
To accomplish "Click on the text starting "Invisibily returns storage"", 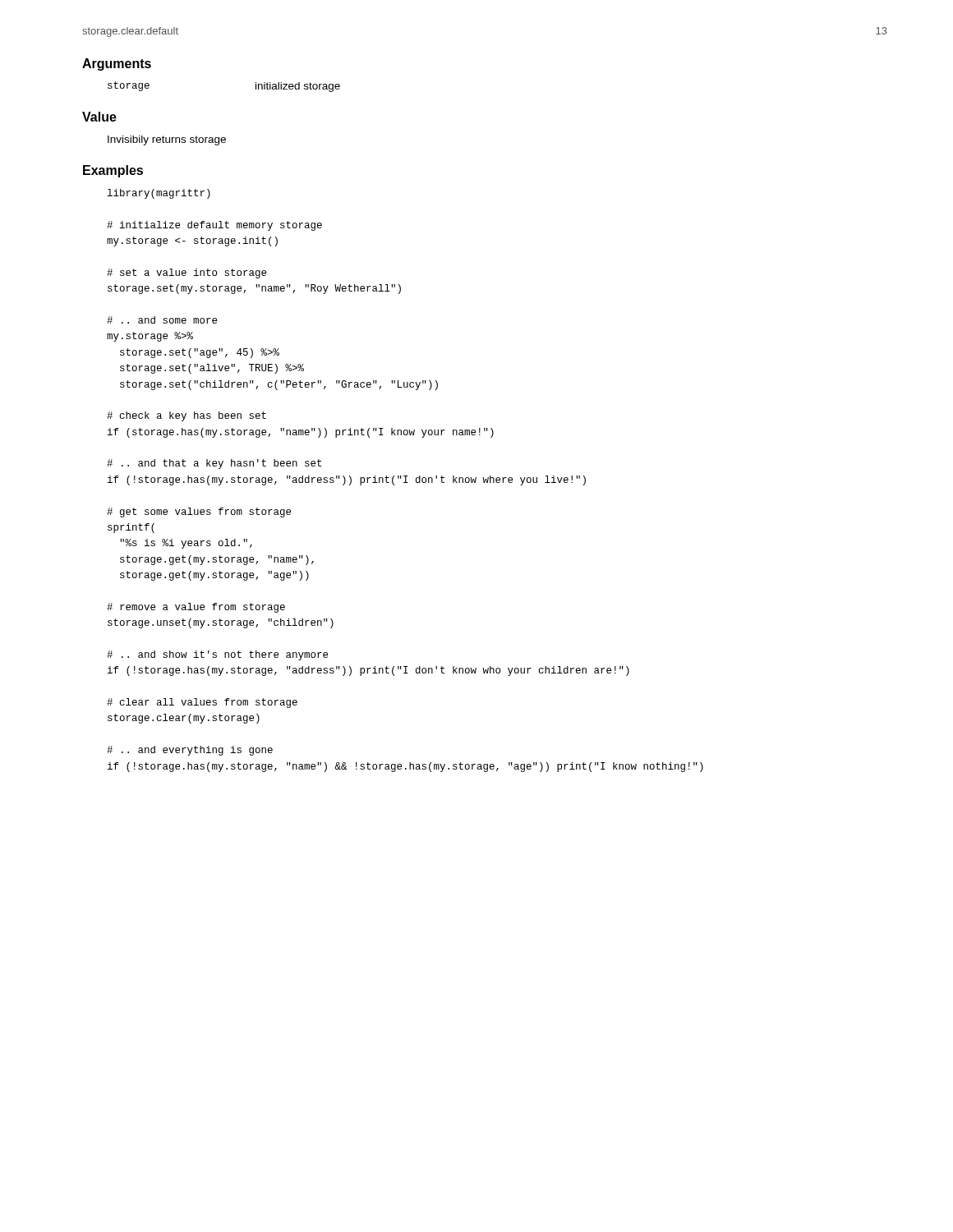I will coord(167,139).
